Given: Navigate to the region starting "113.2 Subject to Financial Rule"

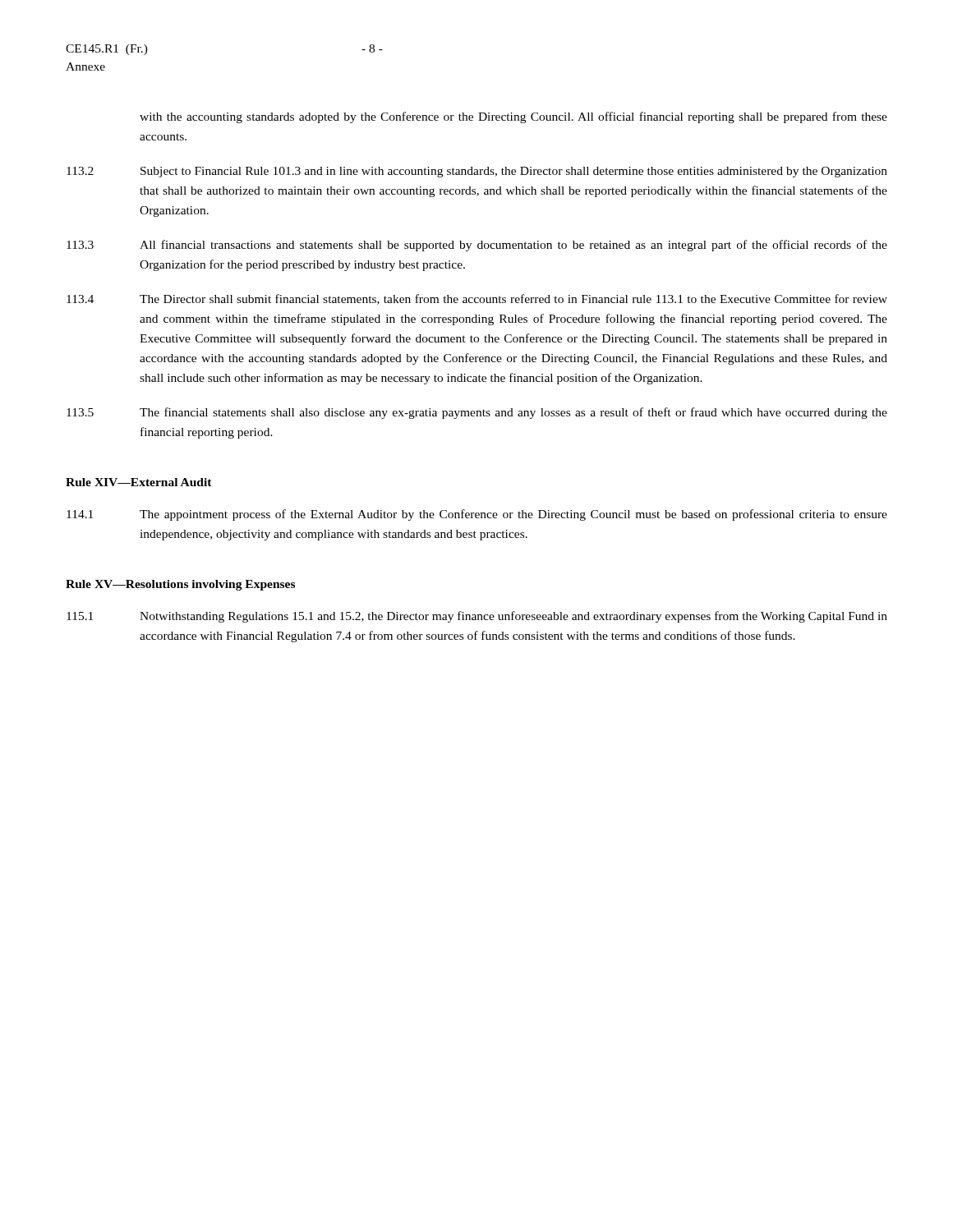Looking at the screenshot, I should [x=476, y=191].
